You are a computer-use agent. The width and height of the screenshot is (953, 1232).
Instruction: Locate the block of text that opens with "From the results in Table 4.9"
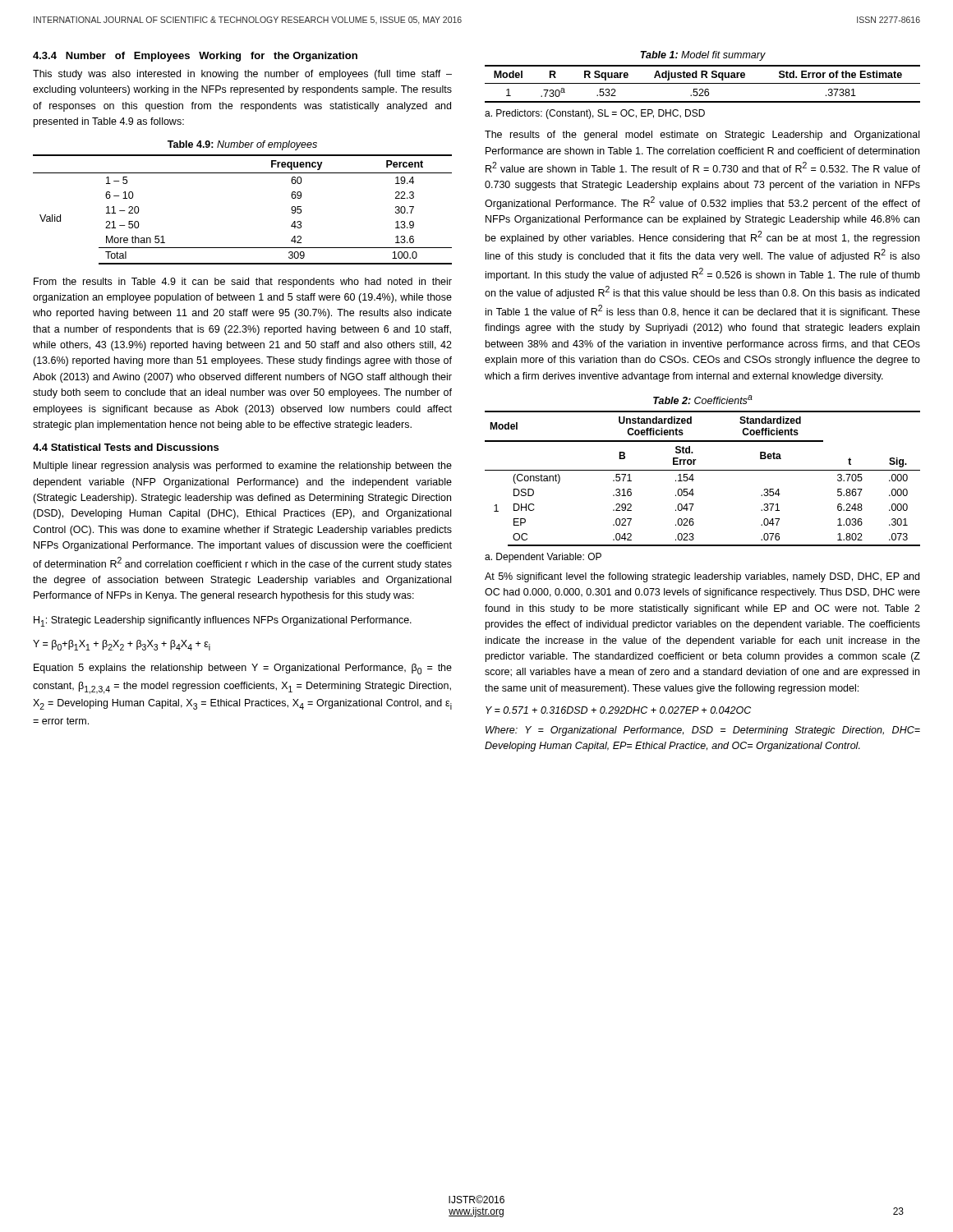click(x=242, y=353)
